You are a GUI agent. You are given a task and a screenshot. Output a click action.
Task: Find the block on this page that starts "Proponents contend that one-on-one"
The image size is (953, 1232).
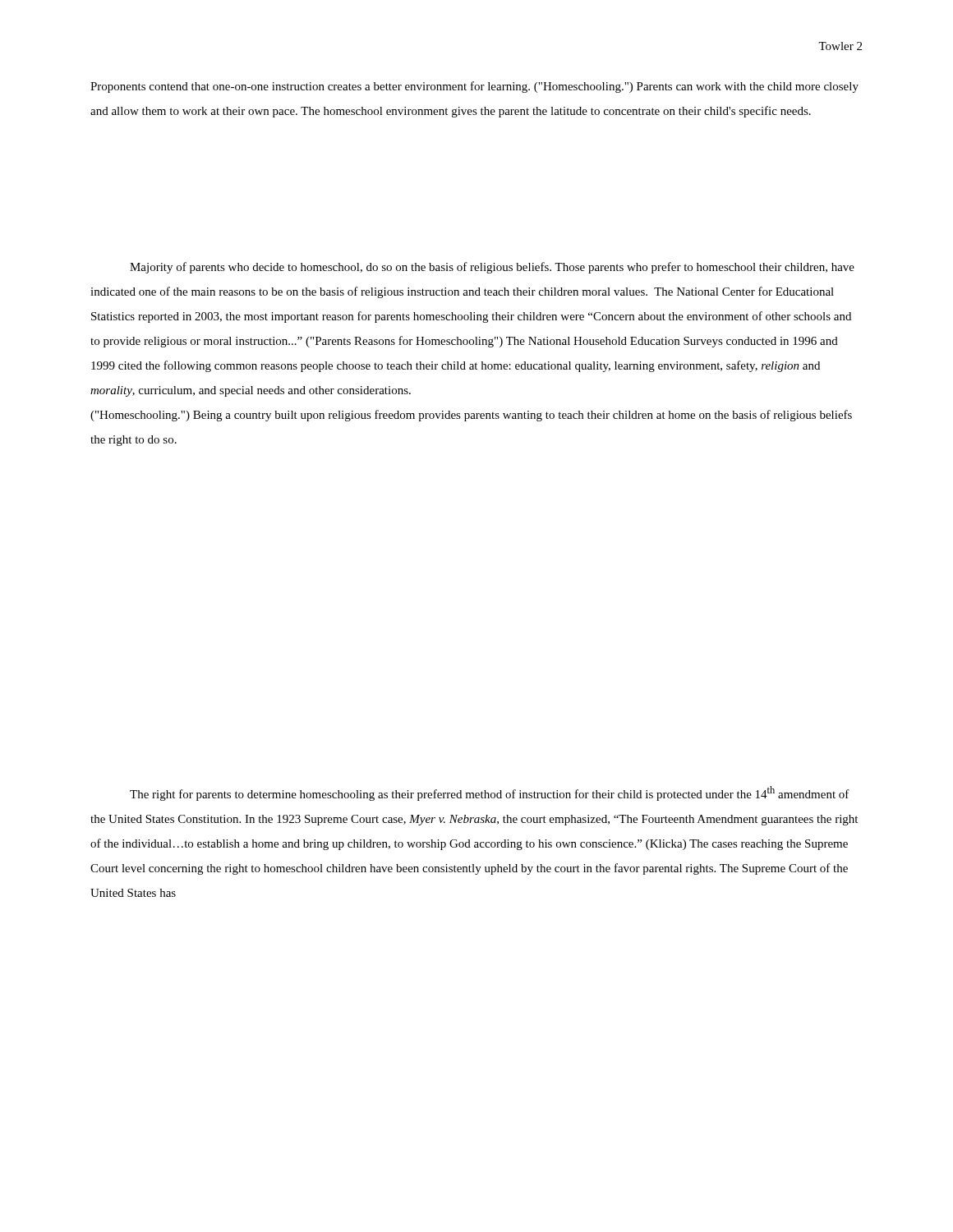(x=476, y=99)
